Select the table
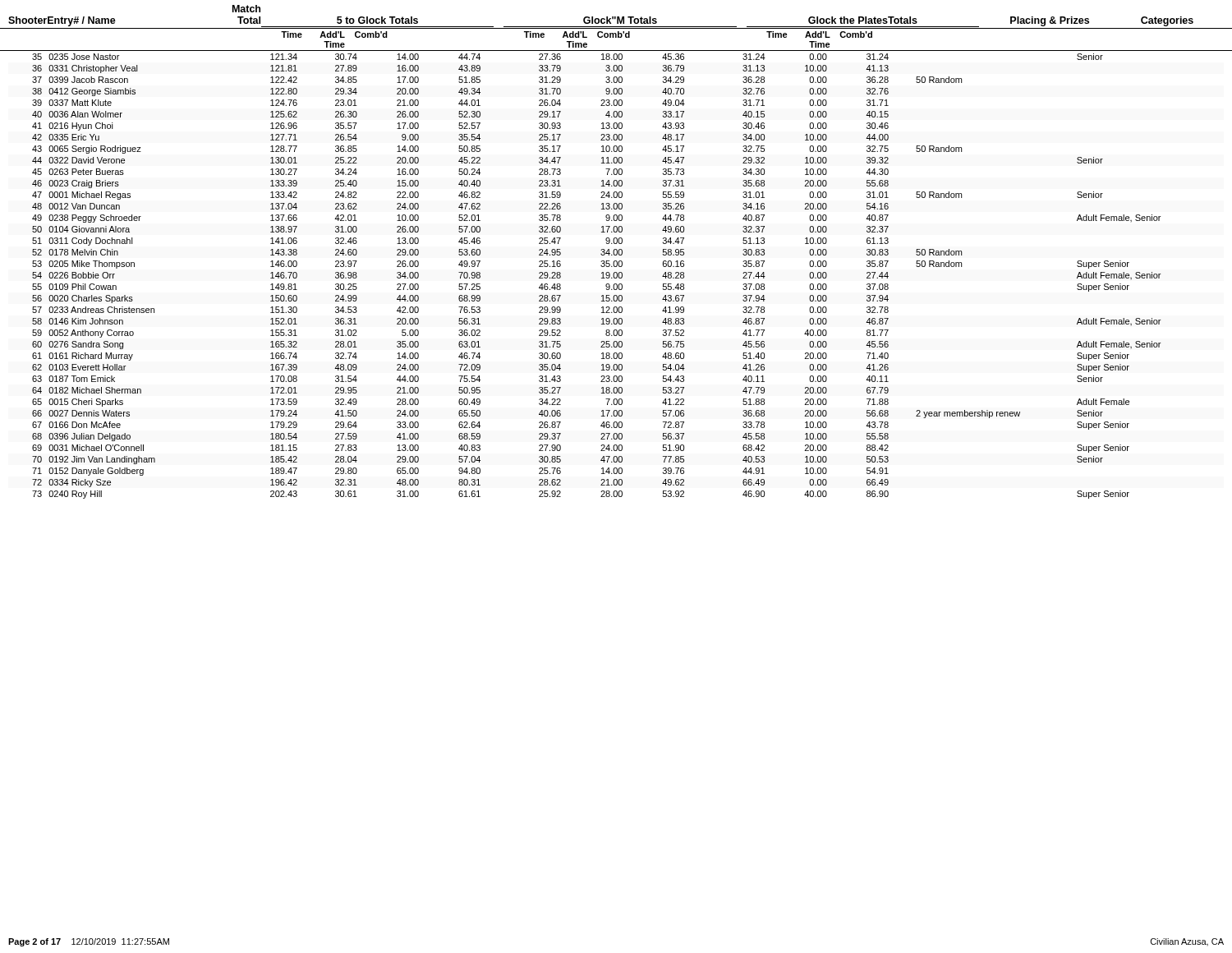The height and width of the screenshot is (953, 1232). pyautogui.click(x=616, y=275)
